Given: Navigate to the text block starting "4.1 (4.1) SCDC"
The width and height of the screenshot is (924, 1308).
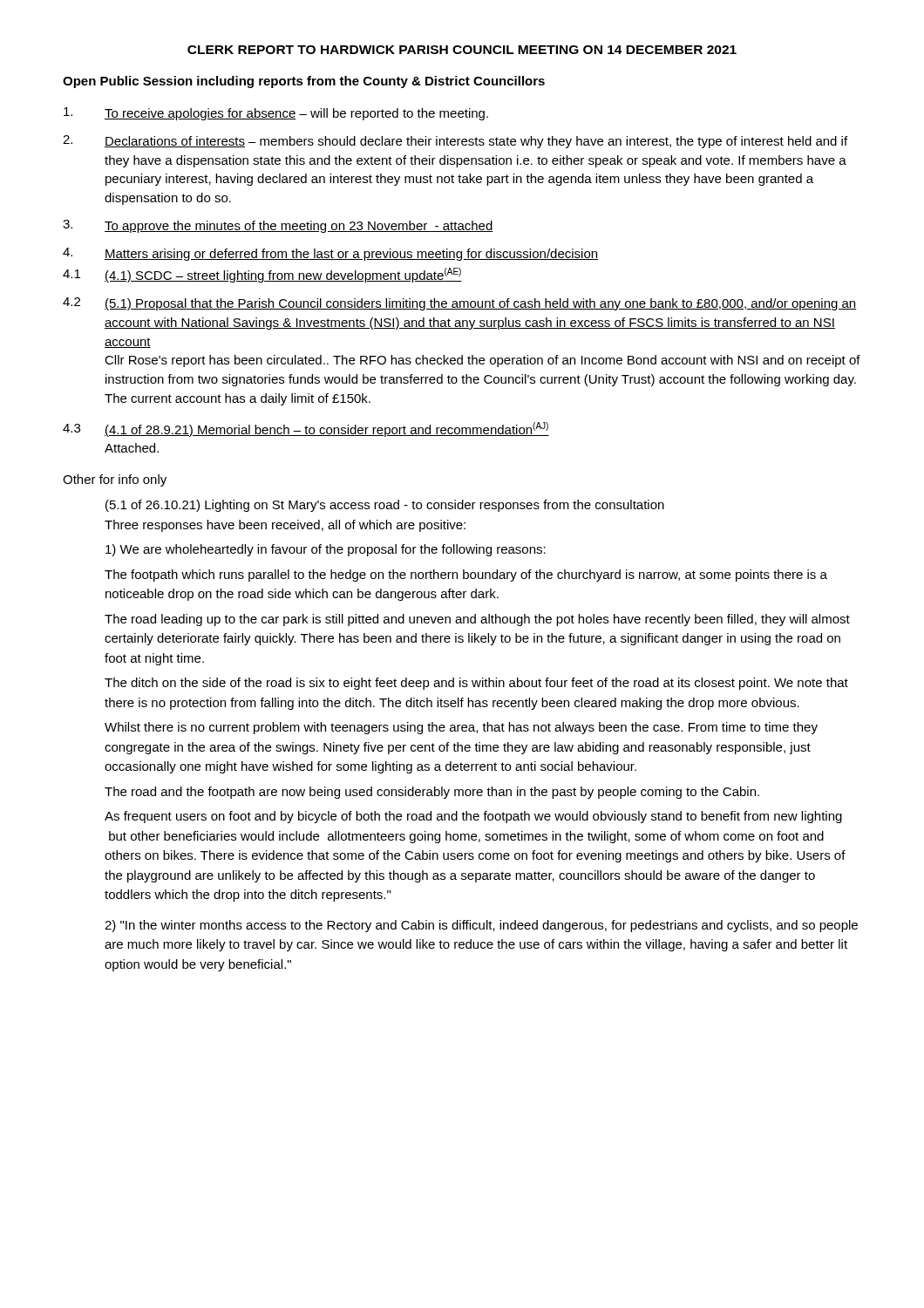Looking at the screenshot, I should pos(462,276).
